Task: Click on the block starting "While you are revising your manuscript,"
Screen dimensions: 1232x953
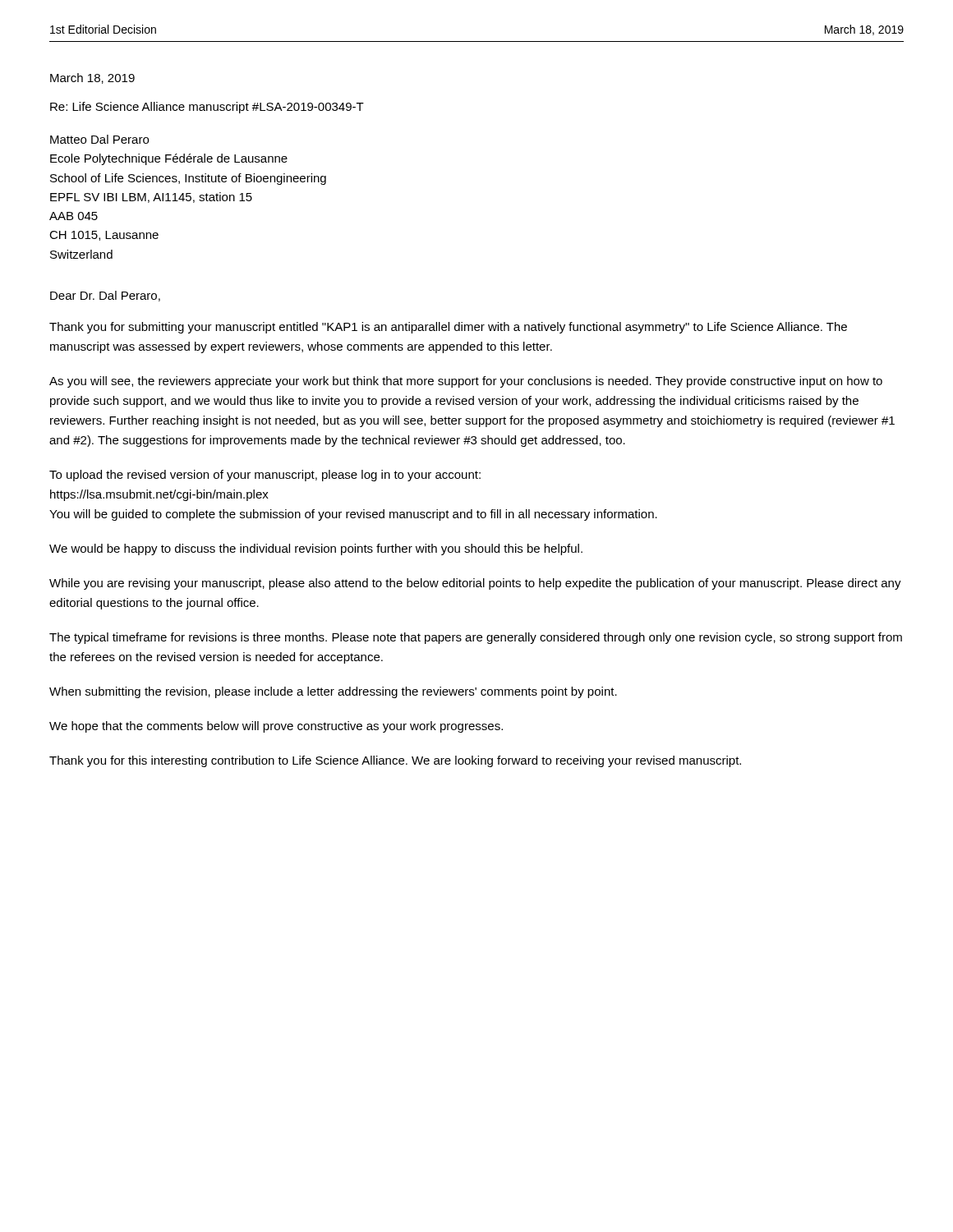Action: point(475,592)
